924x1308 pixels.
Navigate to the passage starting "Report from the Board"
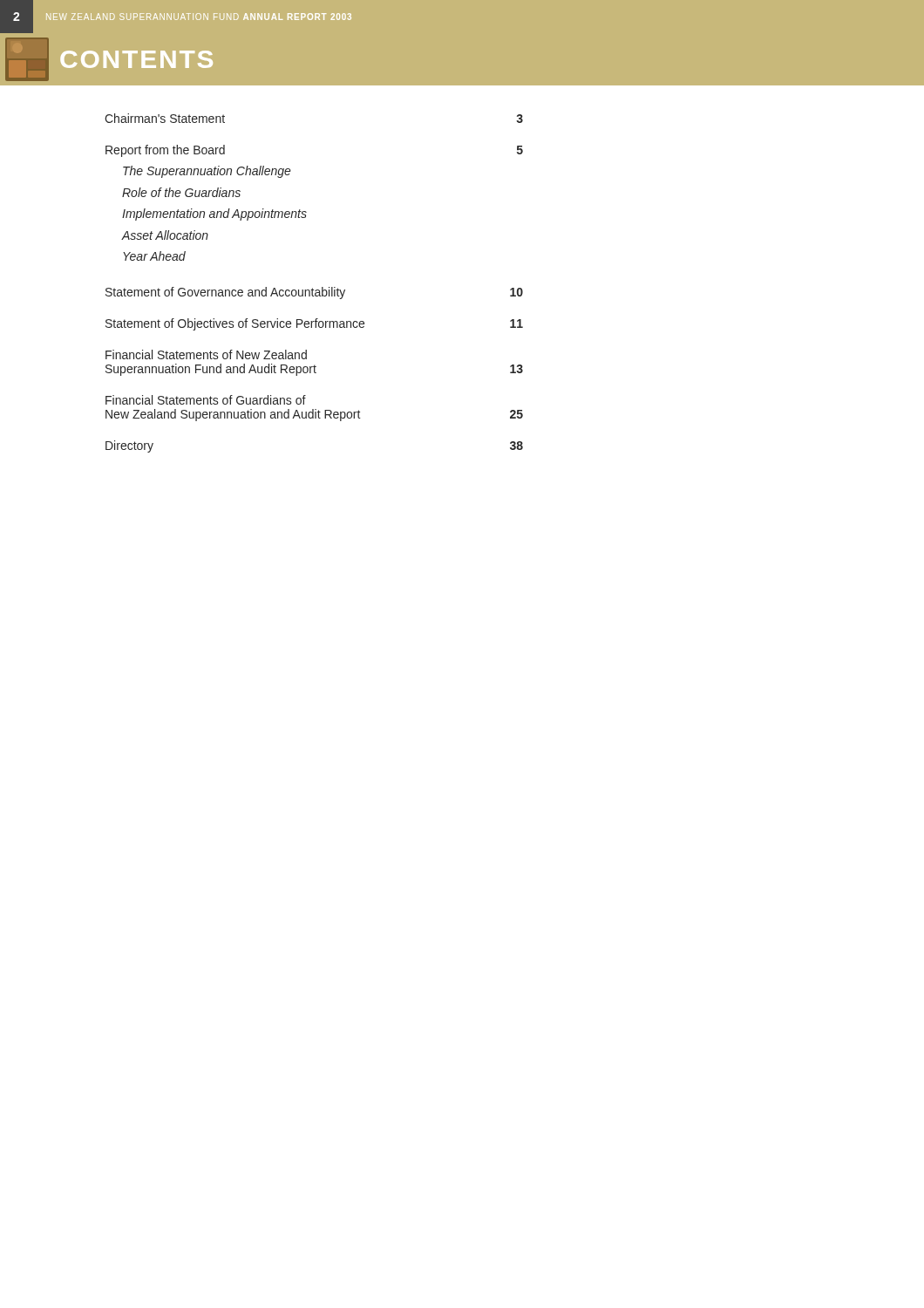pos(163,150)
